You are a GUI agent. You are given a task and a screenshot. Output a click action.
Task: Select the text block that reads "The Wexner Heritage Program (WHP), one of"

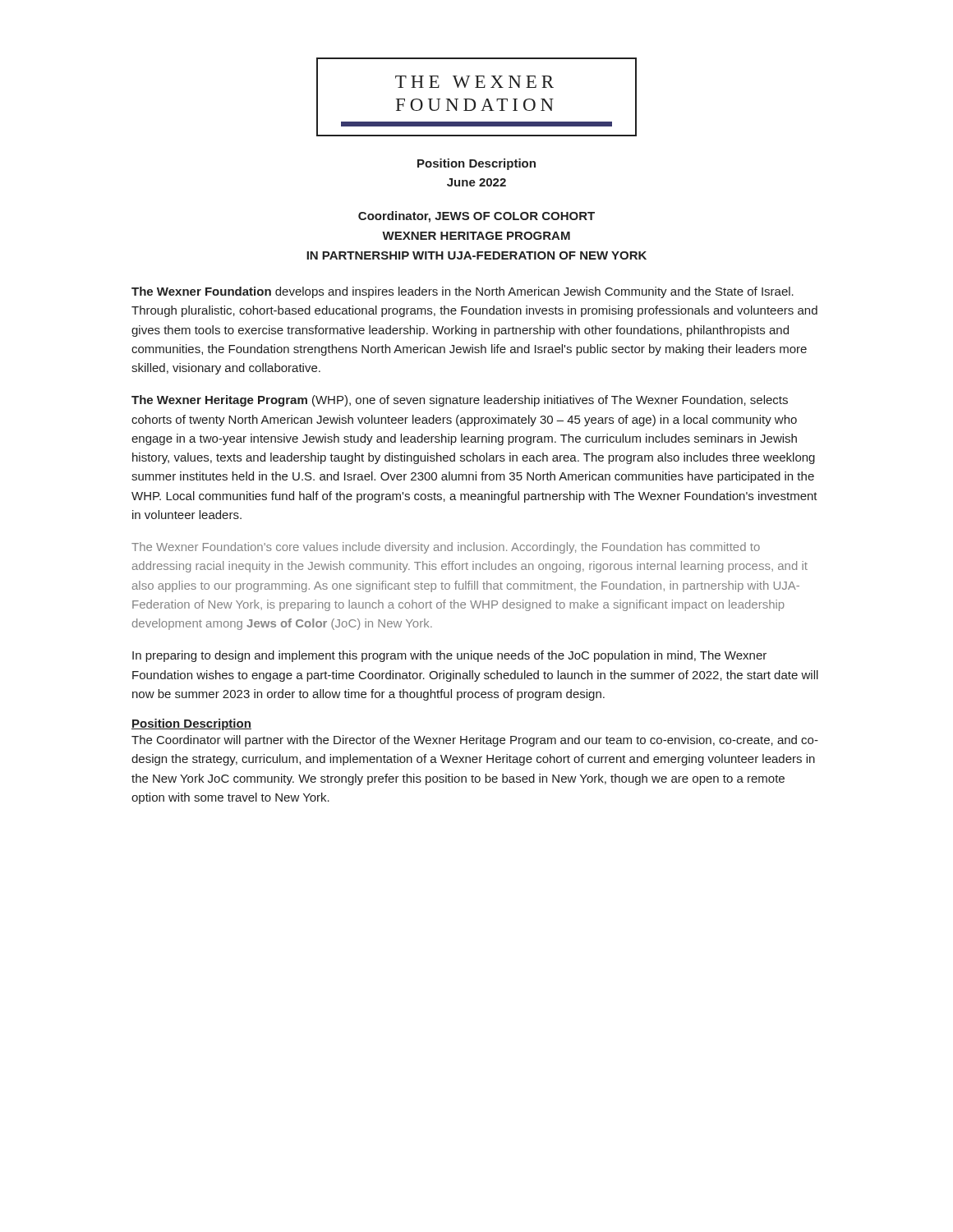point(474,457)
